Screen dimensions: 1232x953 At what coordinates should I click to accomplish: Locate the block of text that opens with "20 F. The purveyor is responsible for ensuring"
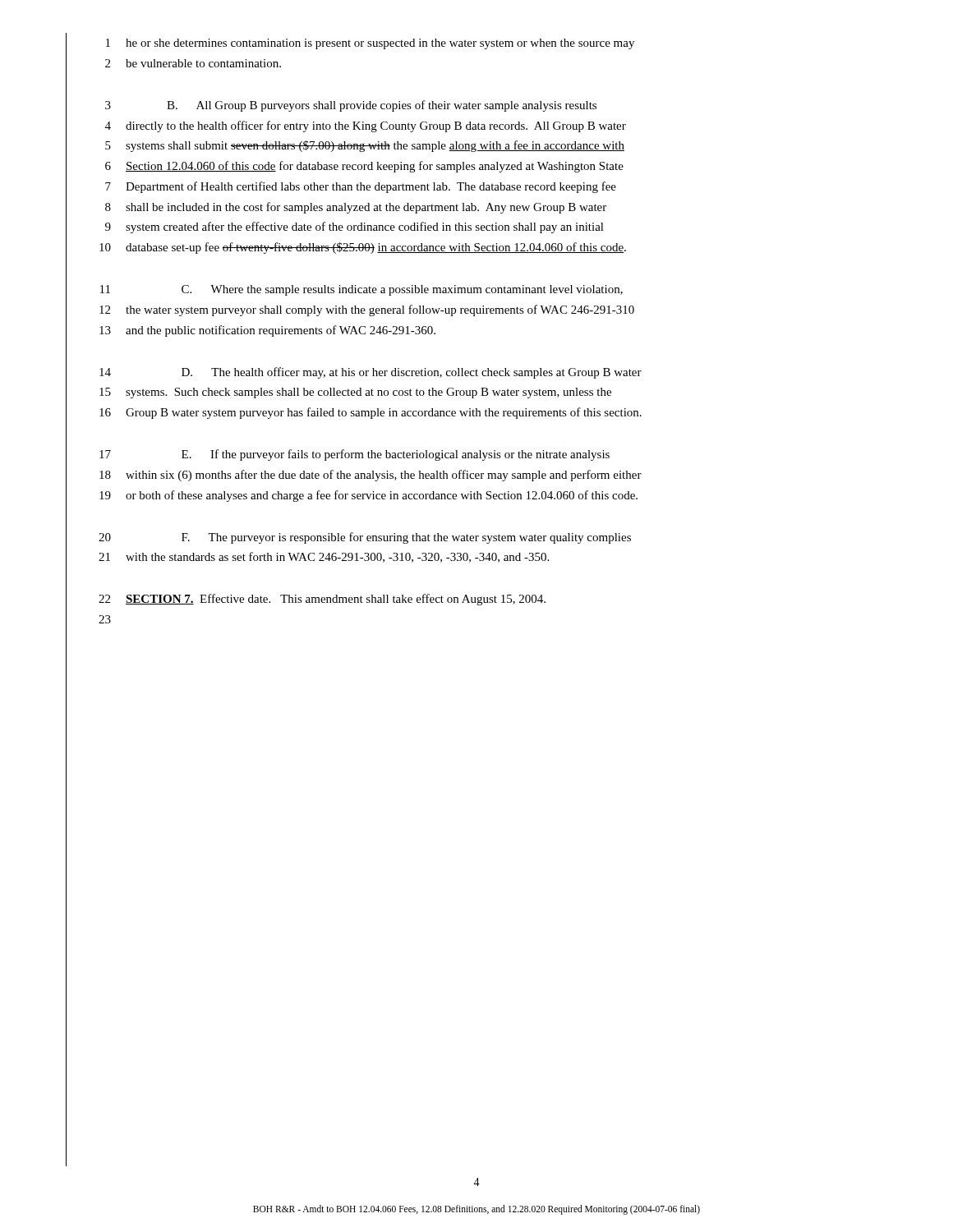point(485,537)
